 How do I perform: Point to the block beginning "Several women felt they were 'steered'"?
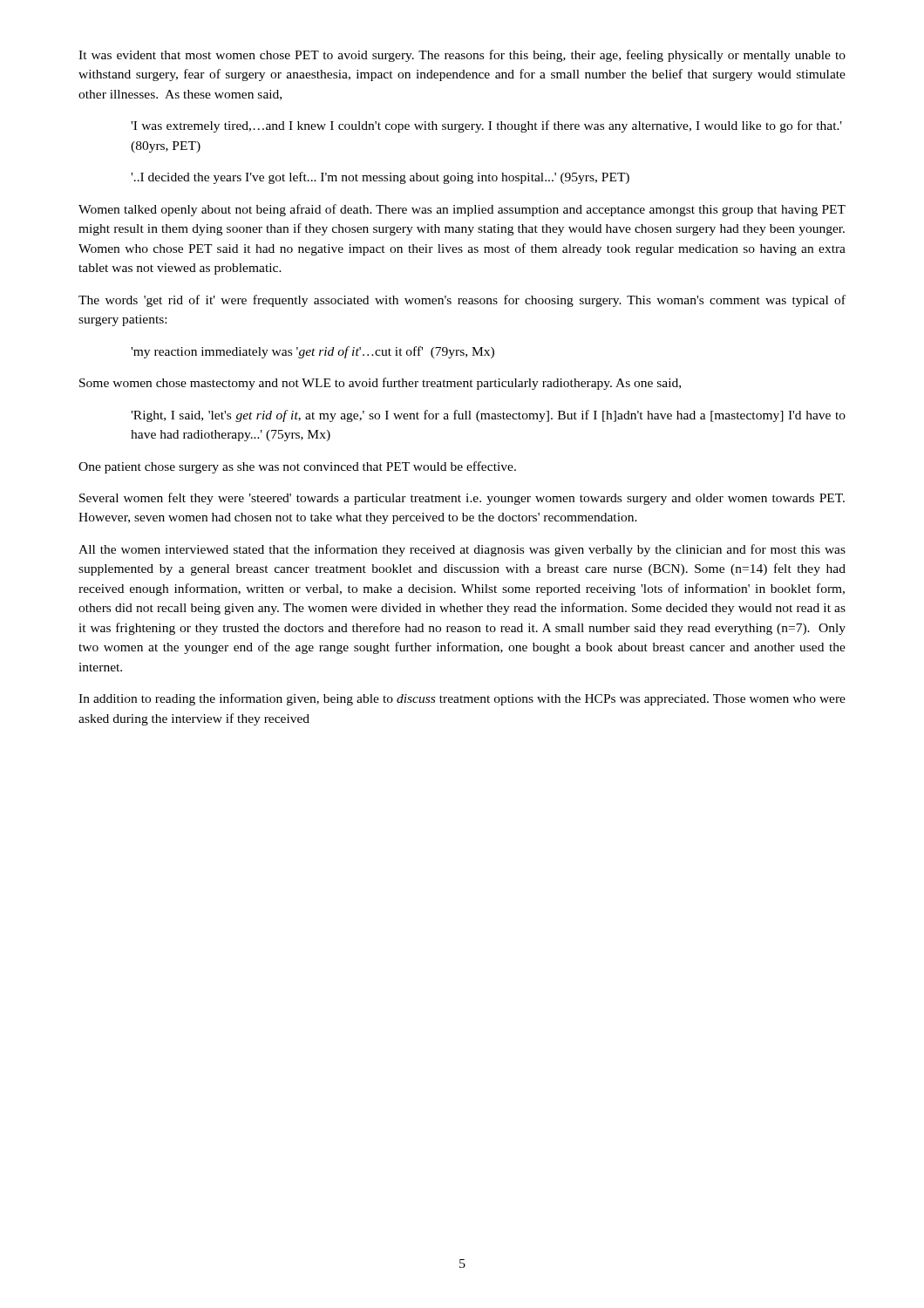click(462, 507)
